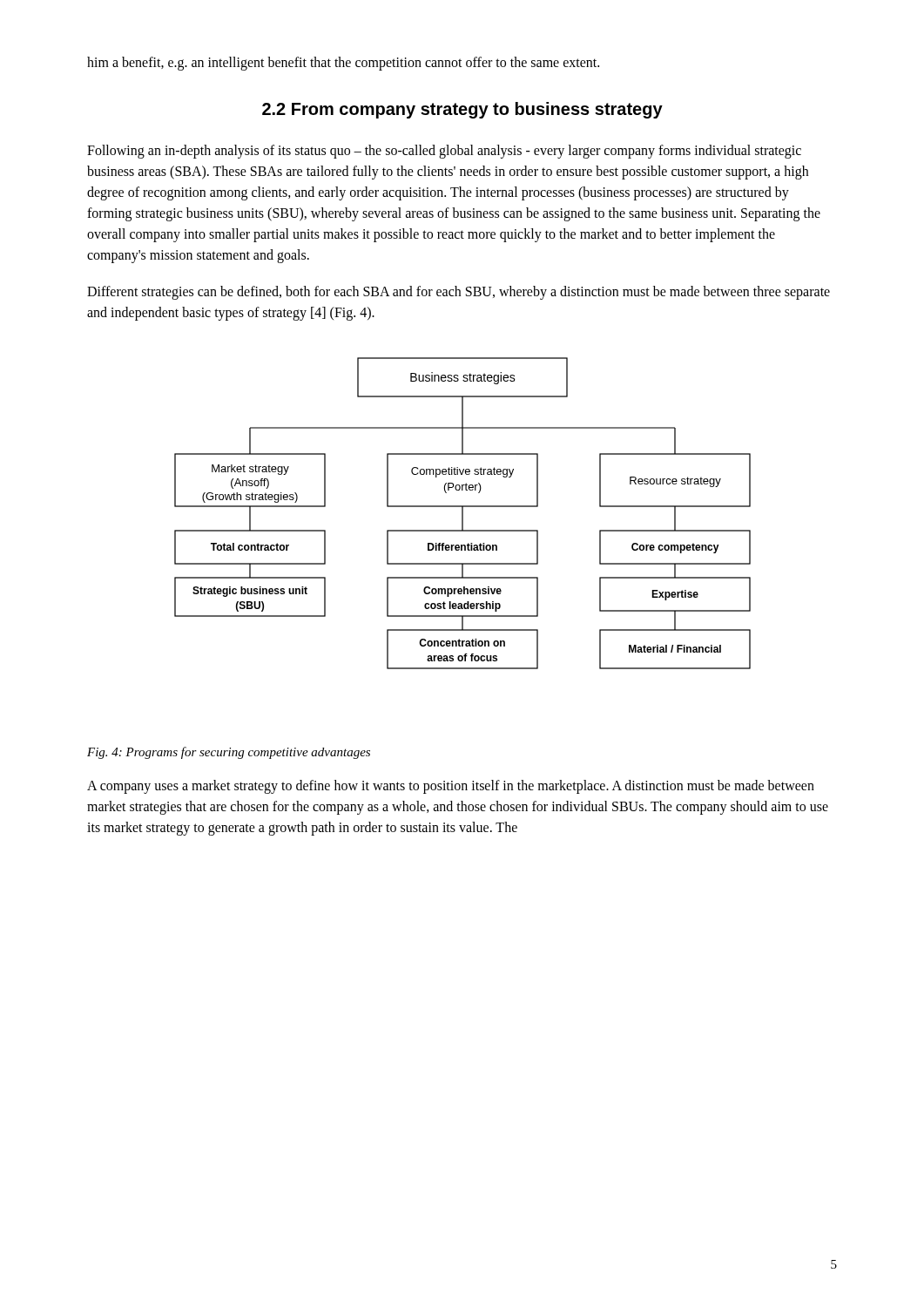
Task: Click the passage that begins "him a benefit, e.g. an intelligent benefit that"
Action: [x=344, y=62]
